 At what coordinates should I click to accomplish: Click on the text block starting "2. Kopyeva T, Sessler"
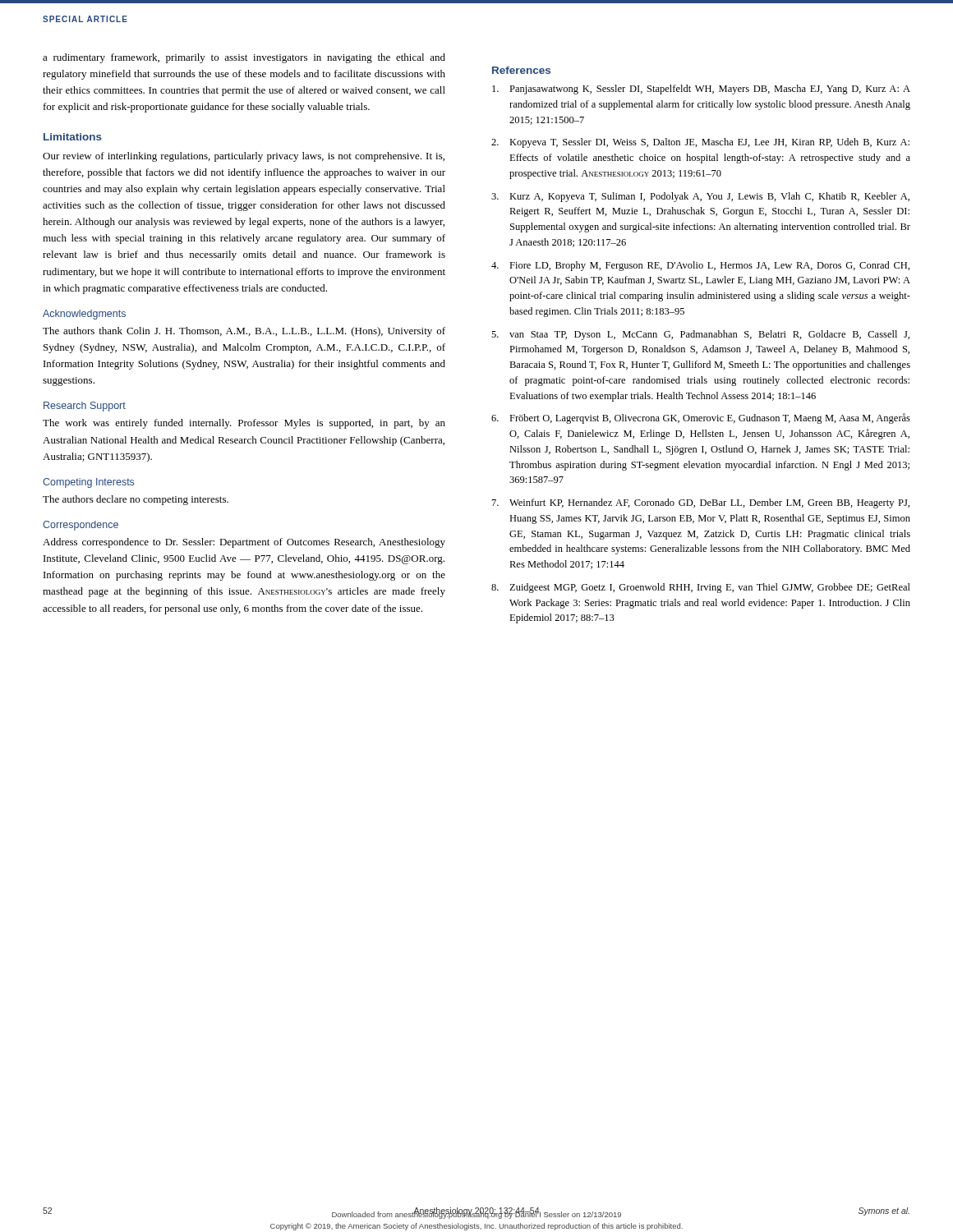pos(701,158)
